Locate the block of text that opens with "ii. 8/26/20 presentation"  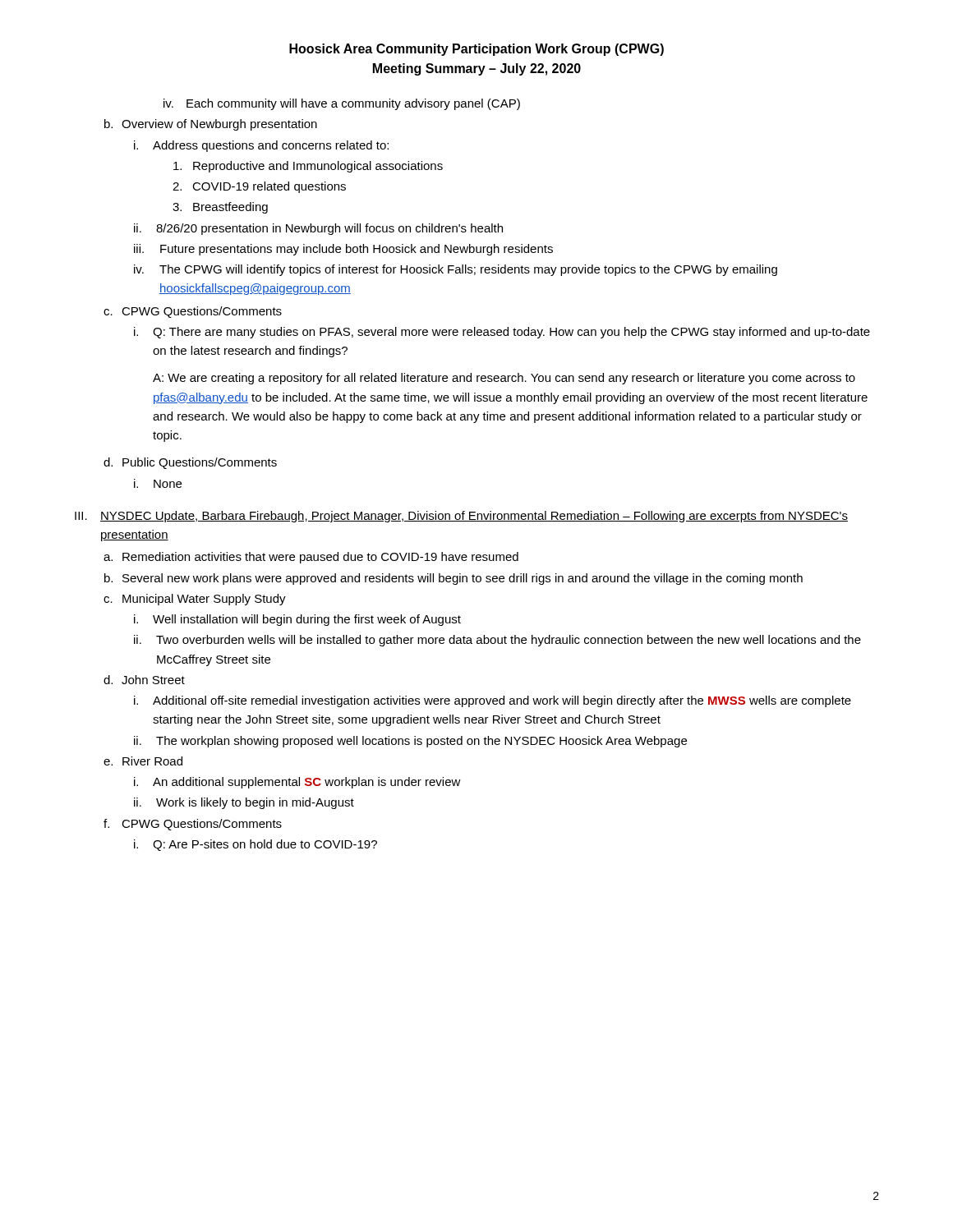pos(318,228)
